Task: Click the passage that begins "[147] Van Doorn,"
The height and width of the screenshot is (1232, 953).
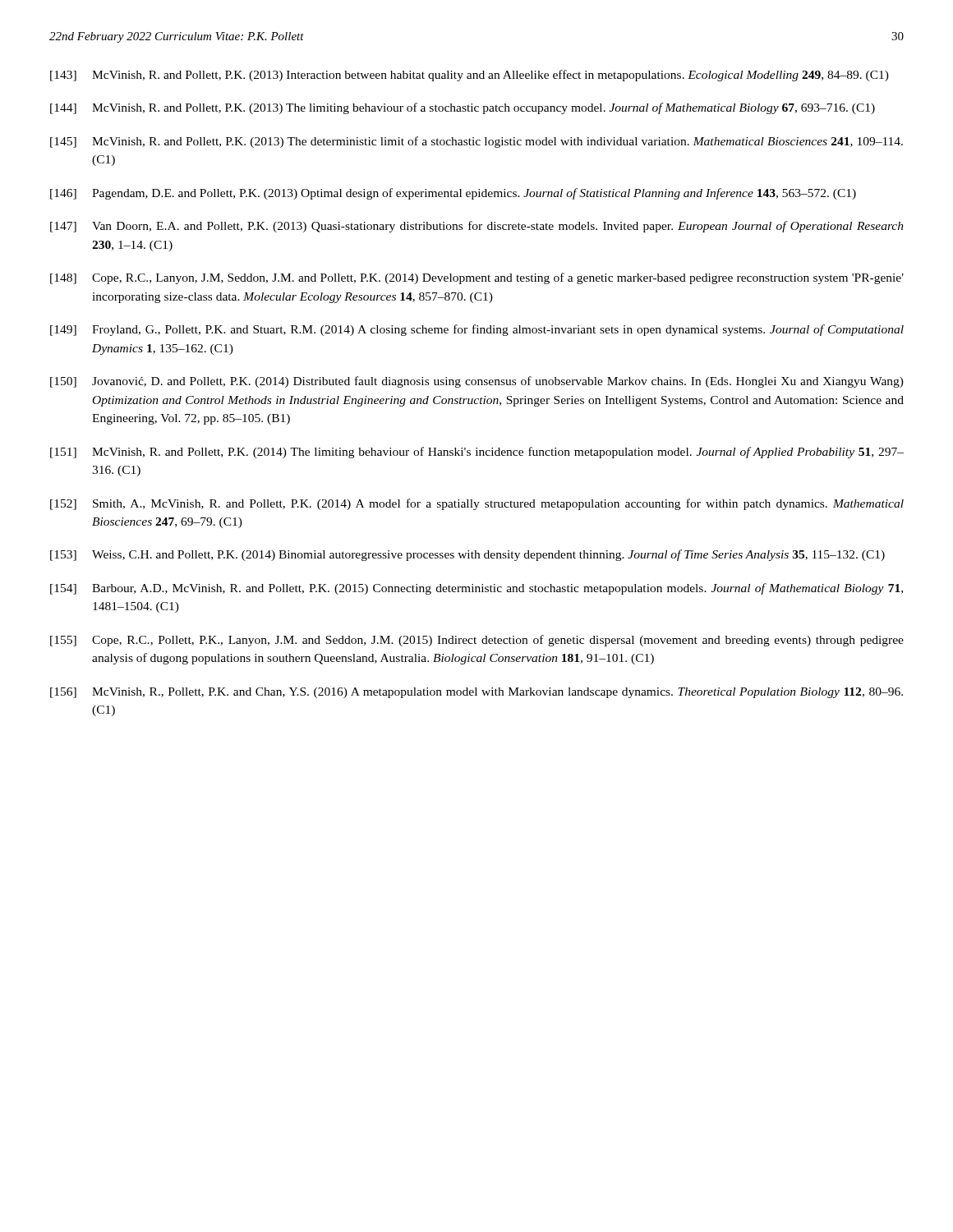Action: tap(476, 236)
